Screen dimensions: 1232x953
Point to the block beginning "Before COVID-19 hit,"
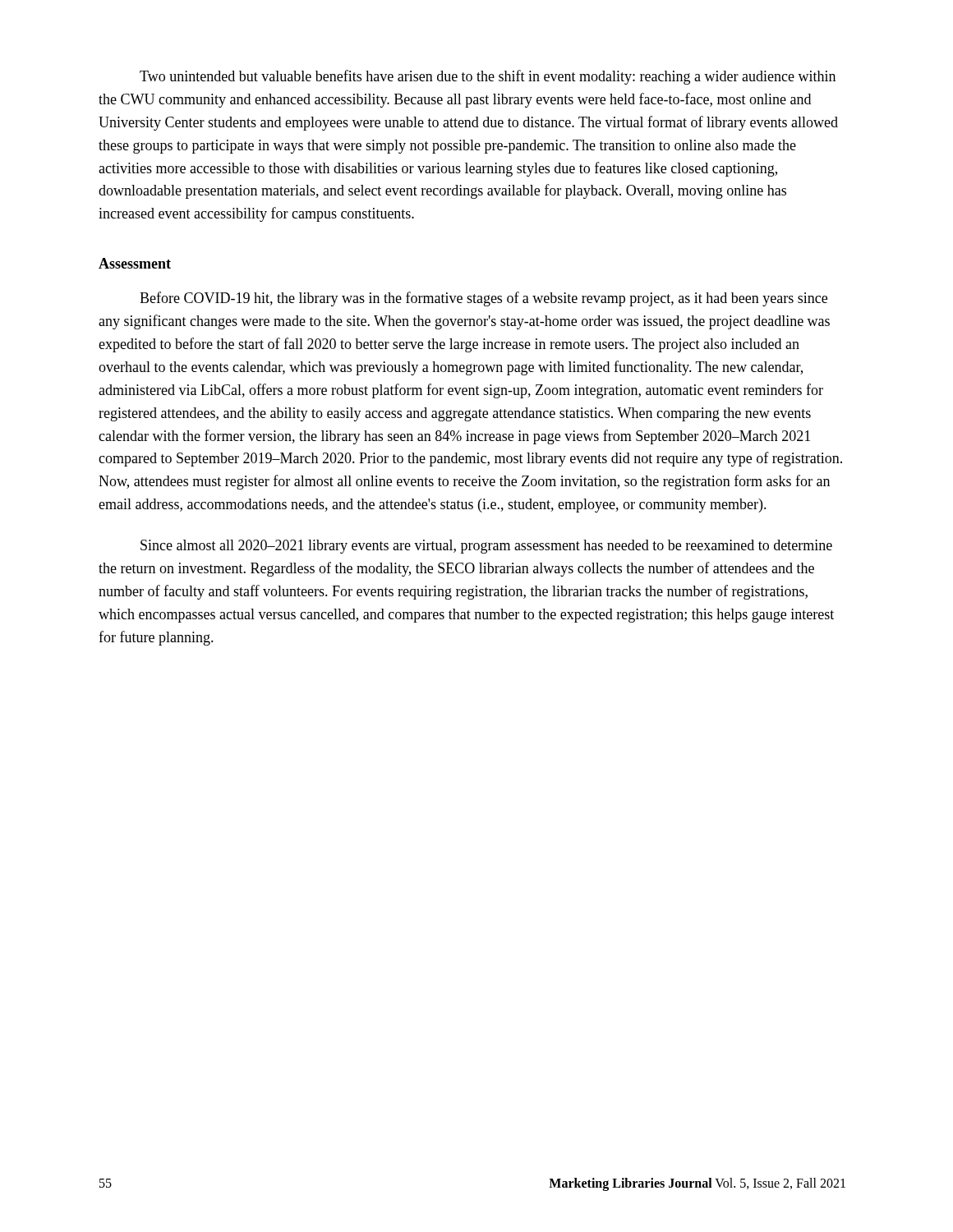pos(472,402)
